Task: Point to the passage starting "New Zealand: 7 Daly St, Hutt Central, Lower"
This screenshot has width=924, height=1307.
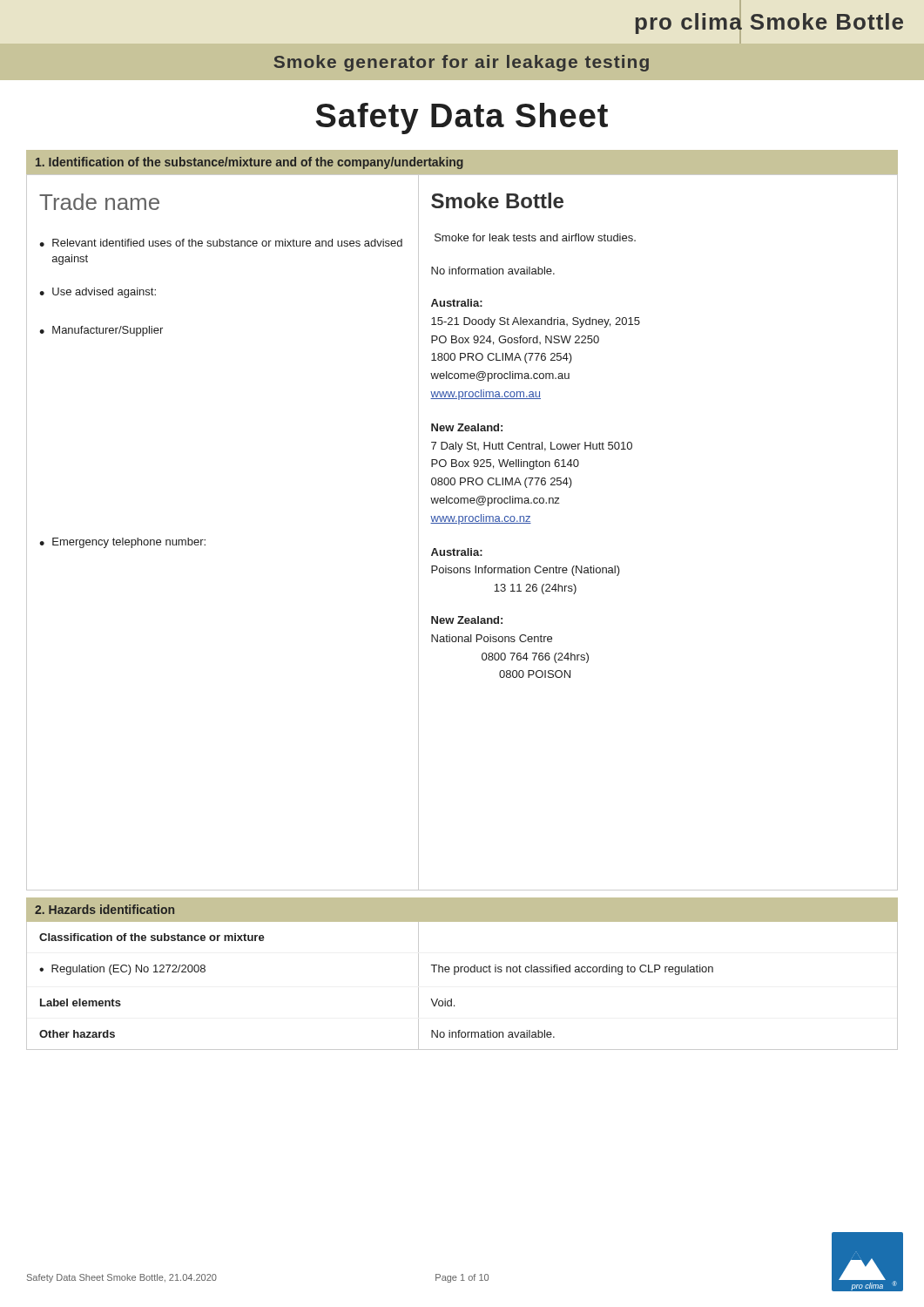Action: (x=532, y=473)
